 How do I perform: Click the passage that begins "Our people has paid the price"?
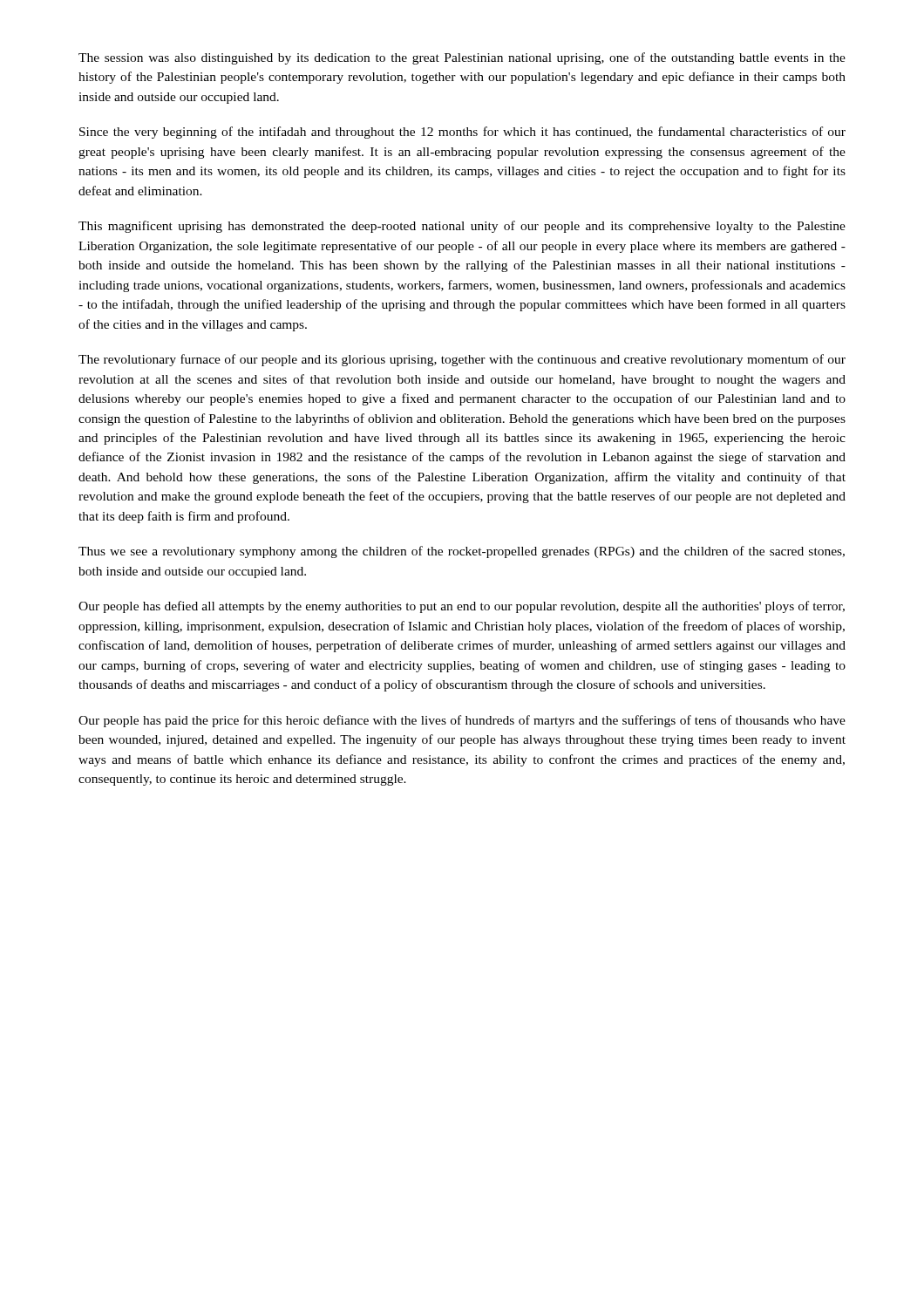tap(462, 749)
